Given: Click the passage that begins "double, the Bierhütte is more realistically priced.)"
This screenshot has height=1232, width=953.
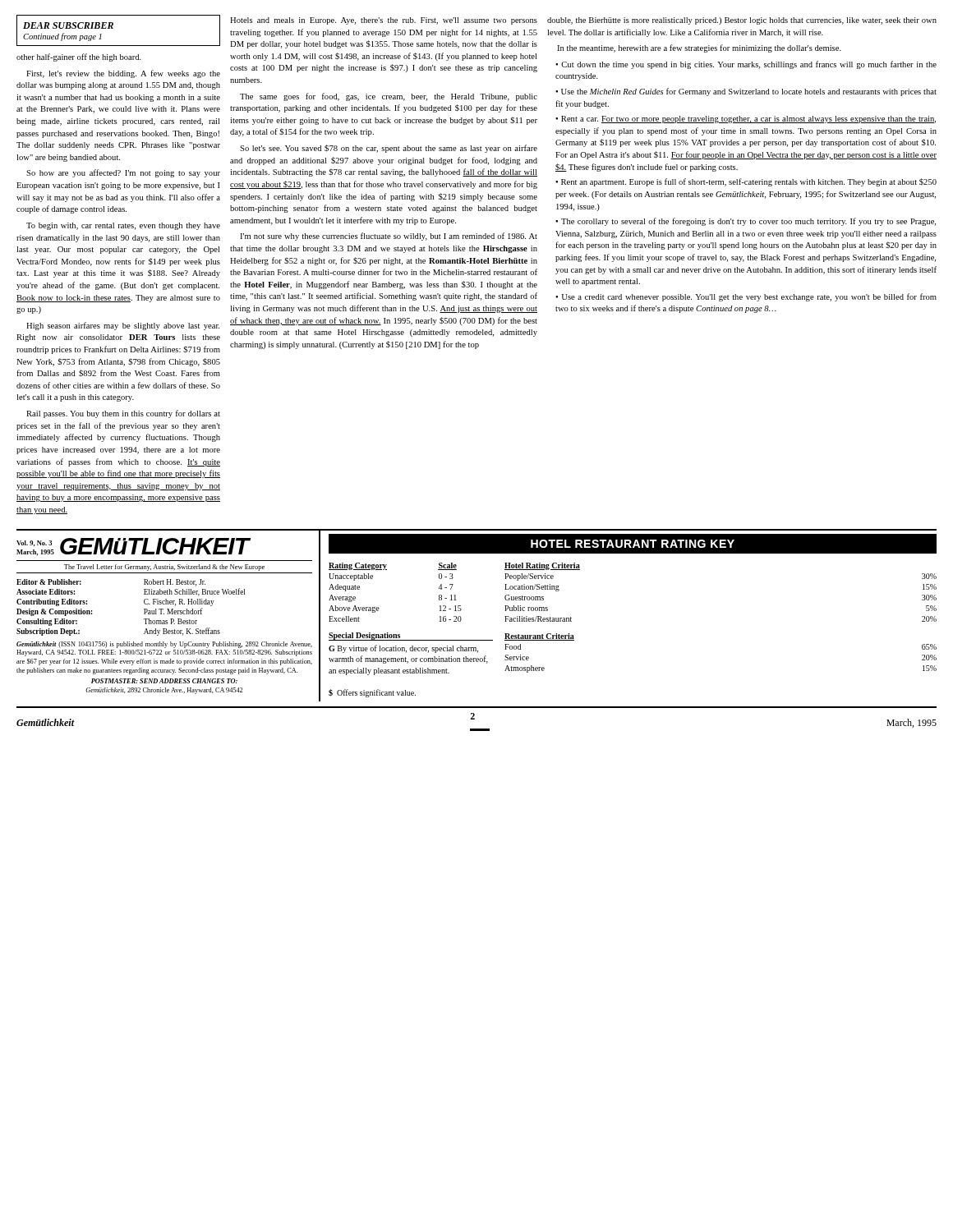Looking at the screenshot, I should coord(742,35).
